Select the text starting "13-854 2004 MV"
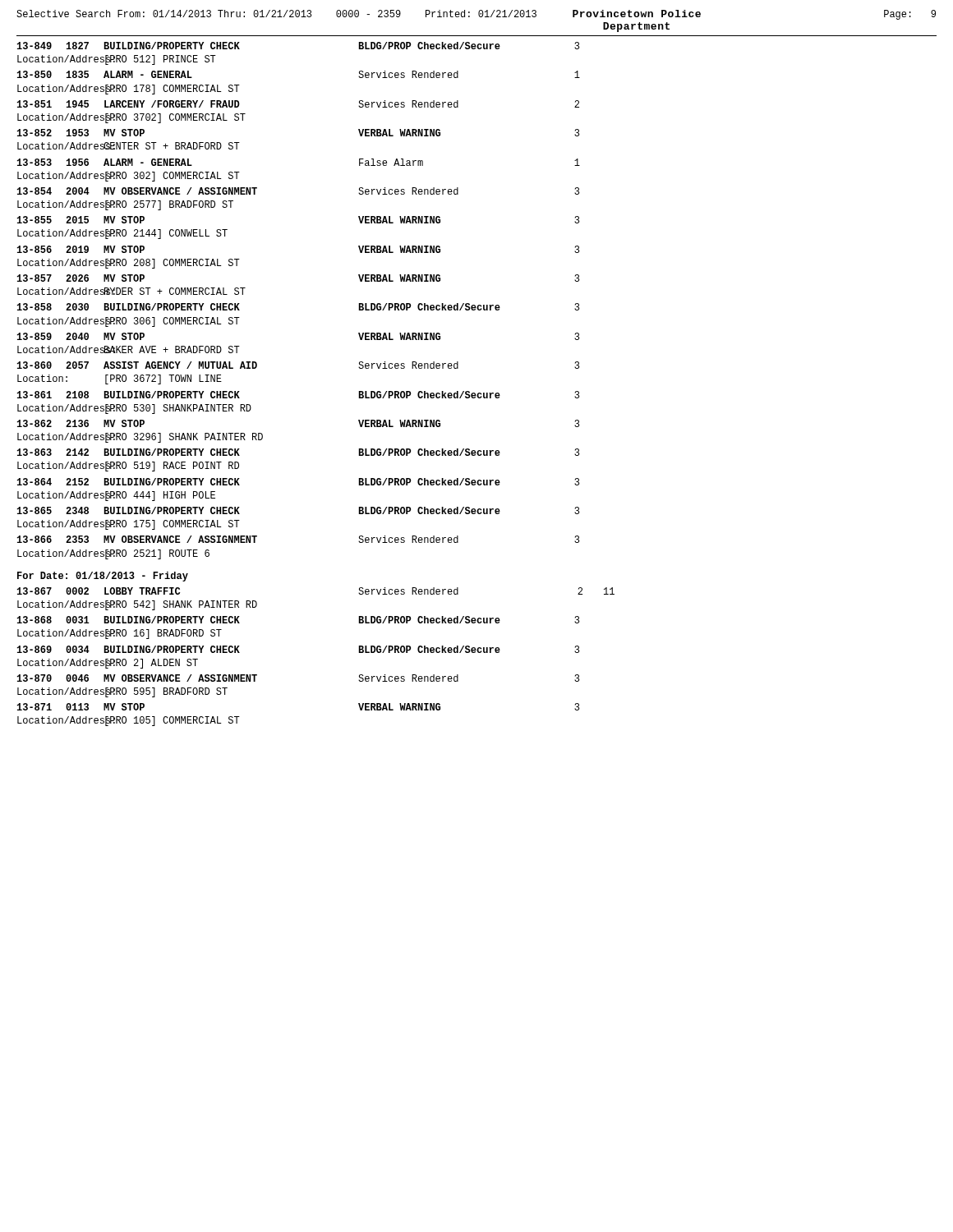This screenshot has height=1232, width=953. [37, 191]
